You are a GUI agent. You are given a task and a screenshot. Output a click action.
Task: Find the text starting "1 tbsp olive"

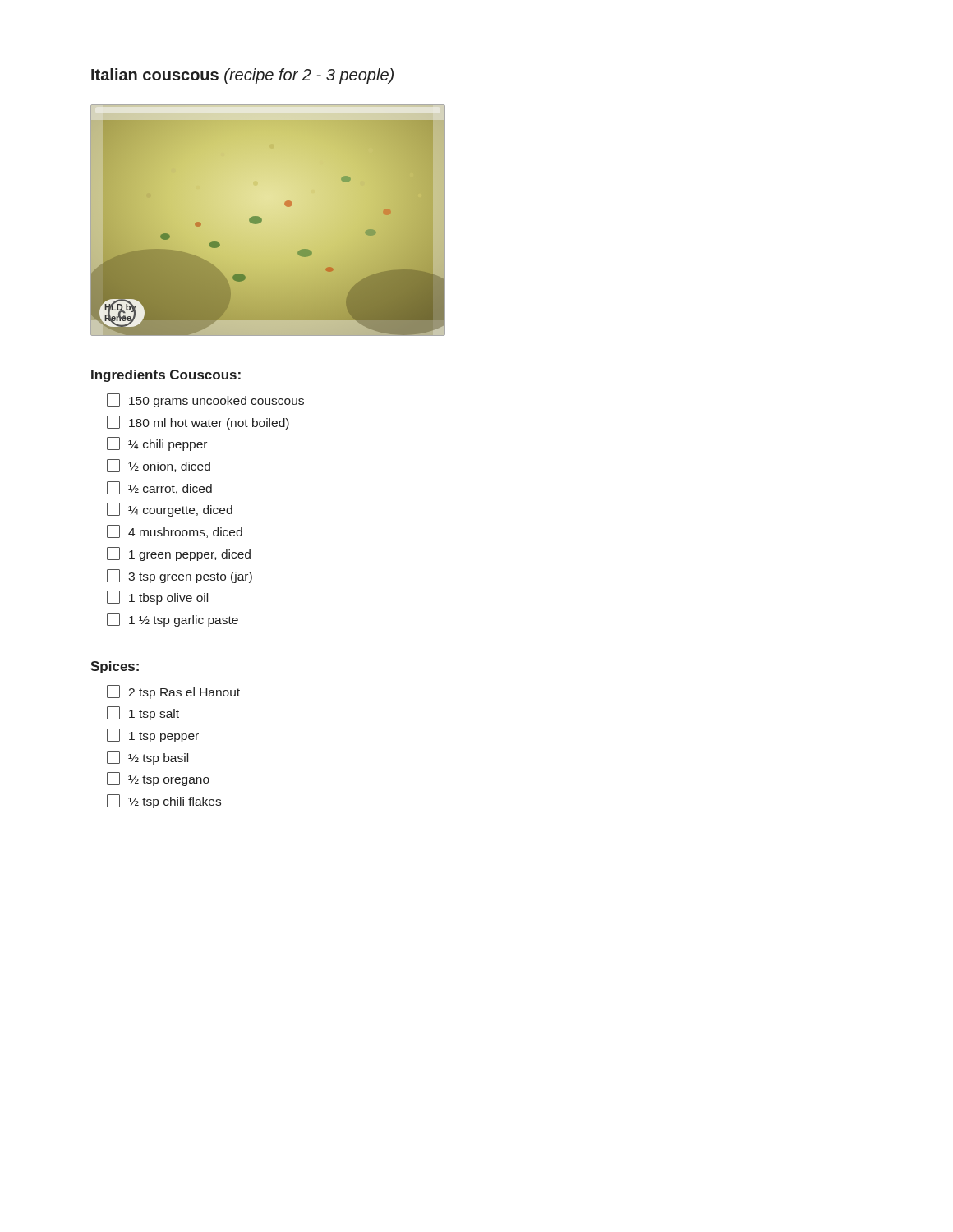[x=158, y=598]
